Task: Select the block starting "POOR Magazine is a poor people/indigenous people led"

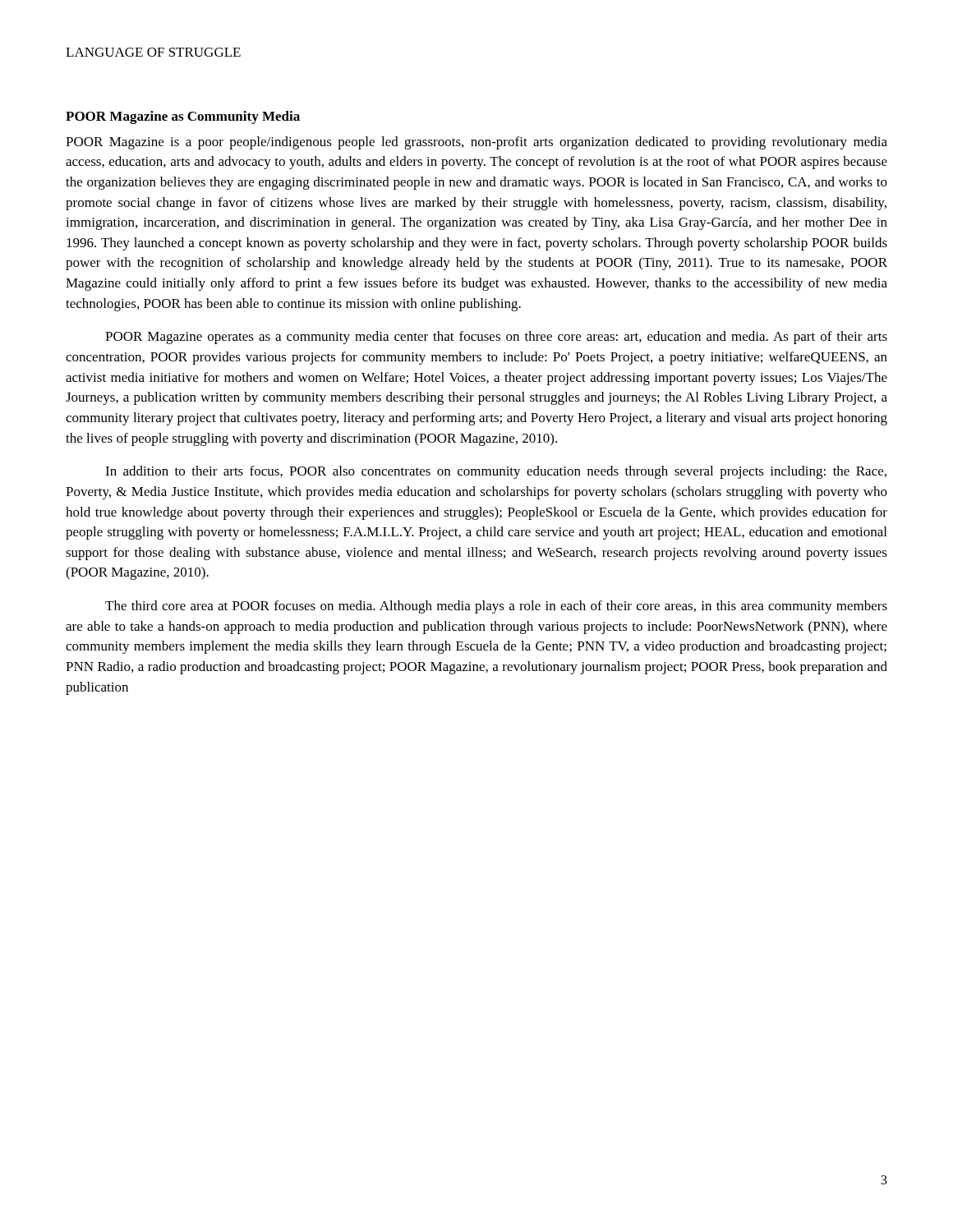Action: coord(476,415)
